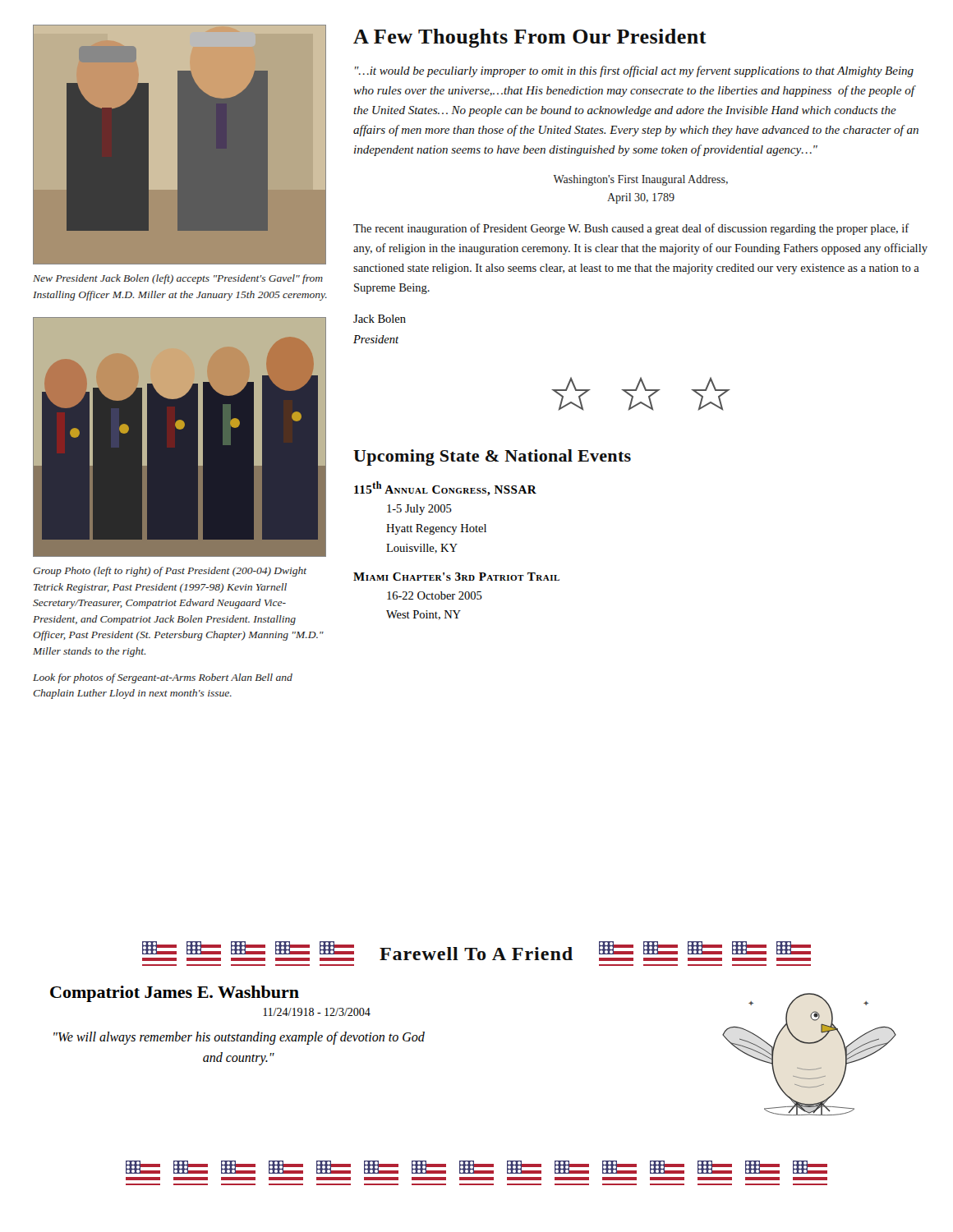Viewport: 953px width, 1232px height.
Task: Find the caption that reads "Group Photo (left to right) of Past President"
Action: pos(178,611)
